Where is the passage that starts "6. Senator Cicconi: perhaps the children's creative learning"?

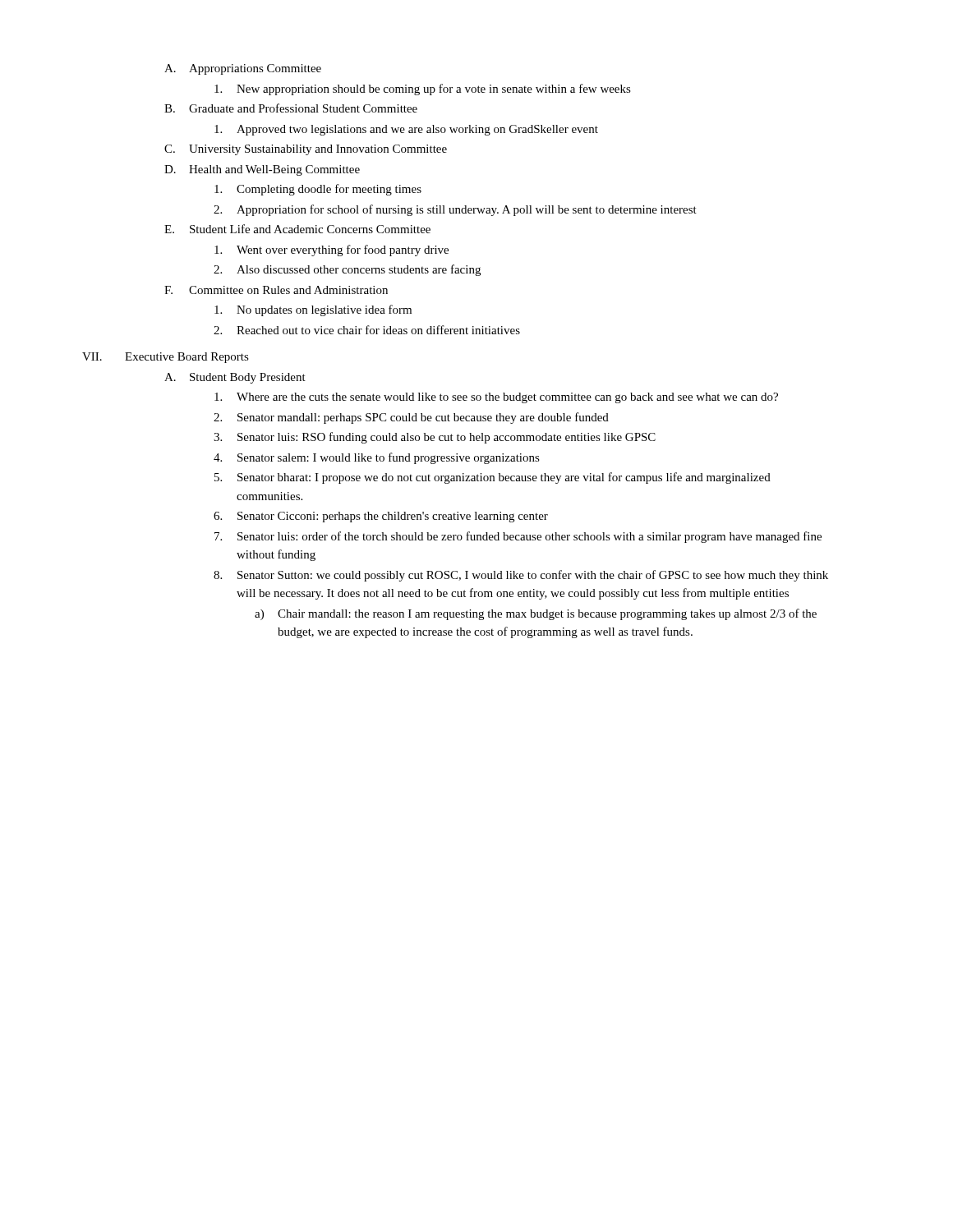tap(526, 516)
